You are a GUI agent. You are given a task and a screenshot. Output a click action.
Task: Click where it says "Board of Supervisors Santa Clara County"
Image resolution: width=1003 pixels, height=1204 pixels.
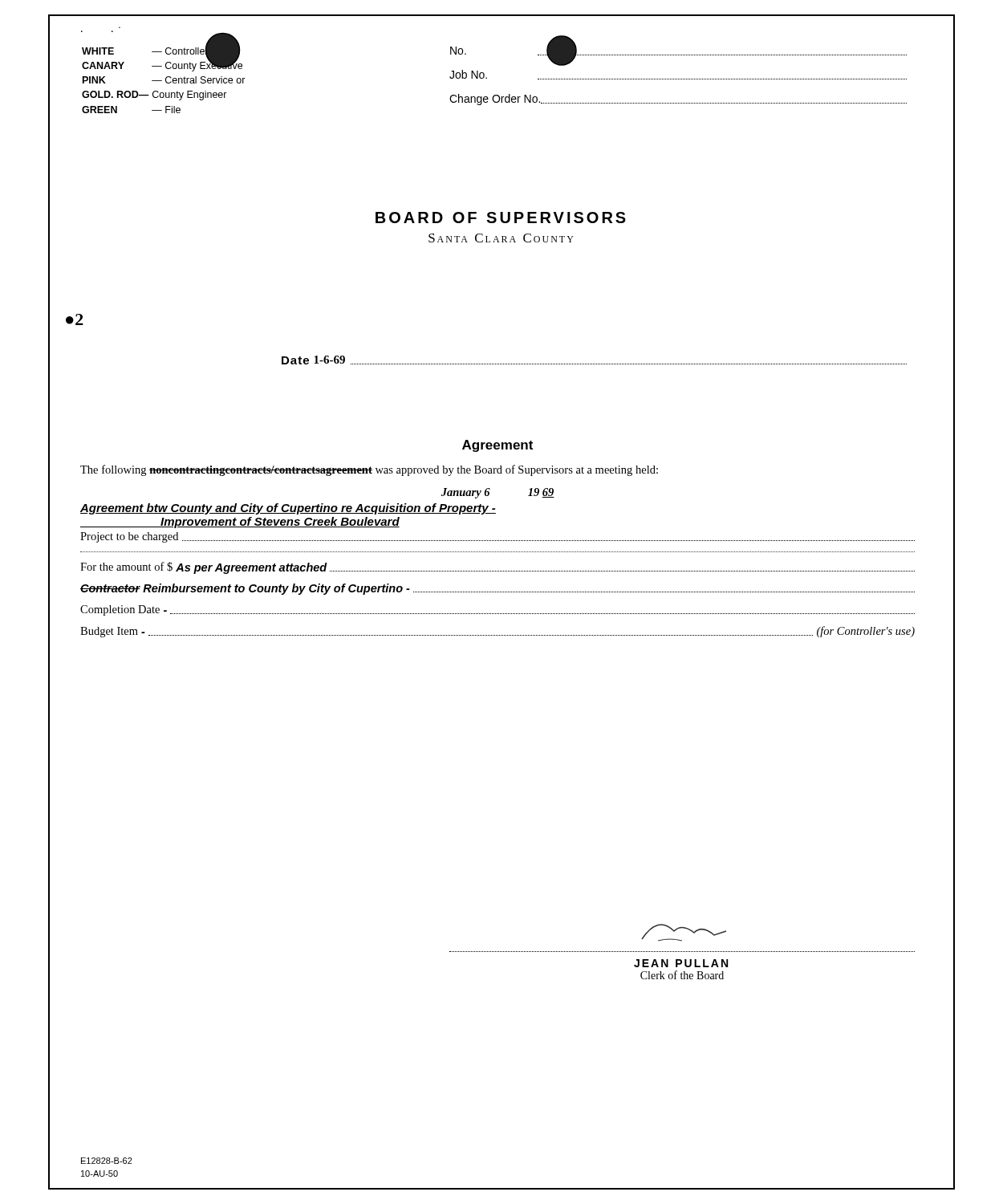point(501,228)
